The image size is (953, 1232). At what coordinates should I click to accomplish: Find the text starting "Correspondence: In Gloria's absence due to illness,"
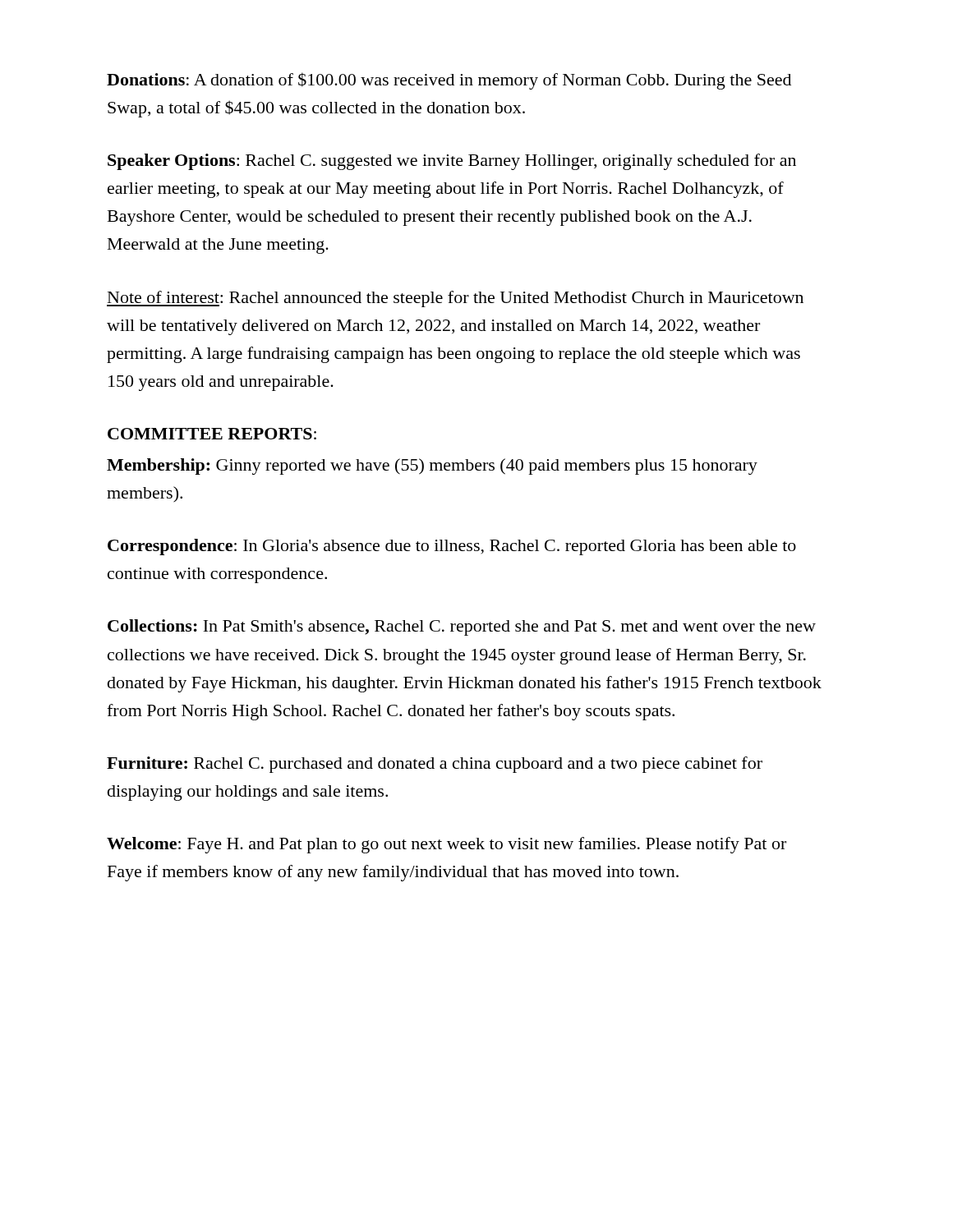(464, 560)
